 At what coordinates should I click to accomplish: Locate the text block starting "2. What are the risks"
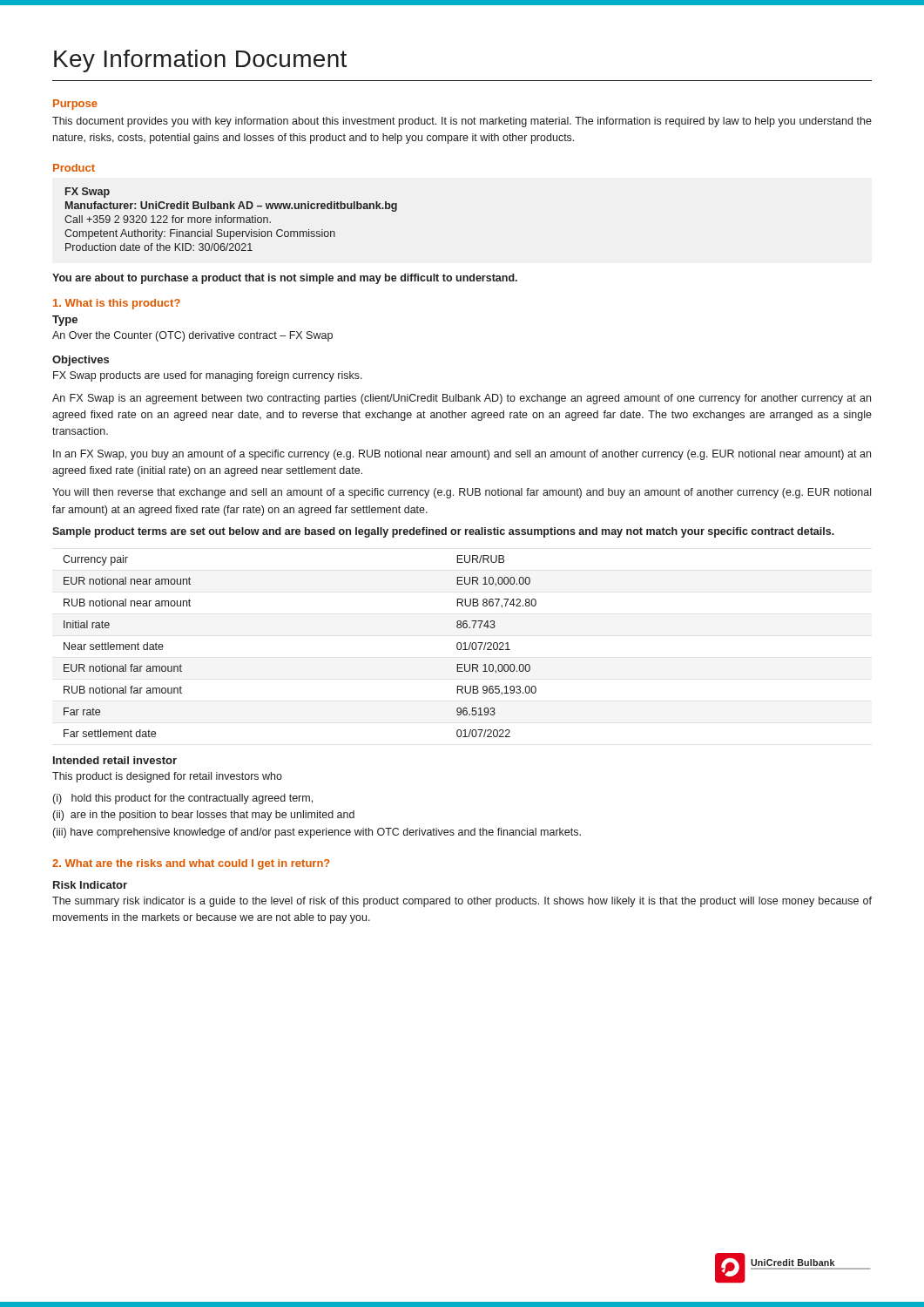(191, 863)
